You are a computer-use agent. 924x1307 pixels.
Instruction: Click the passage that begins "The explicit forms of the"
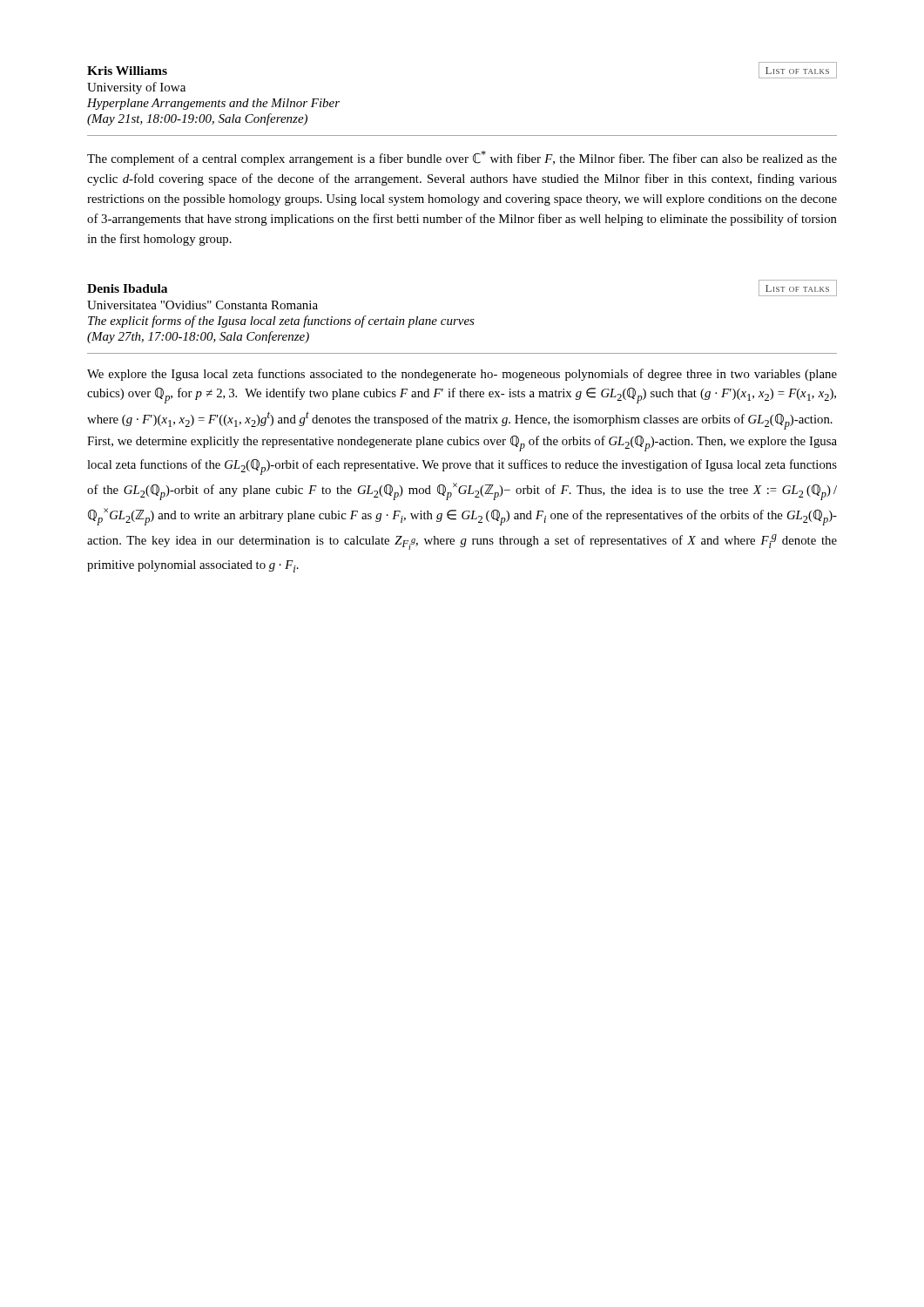[281, 320]
